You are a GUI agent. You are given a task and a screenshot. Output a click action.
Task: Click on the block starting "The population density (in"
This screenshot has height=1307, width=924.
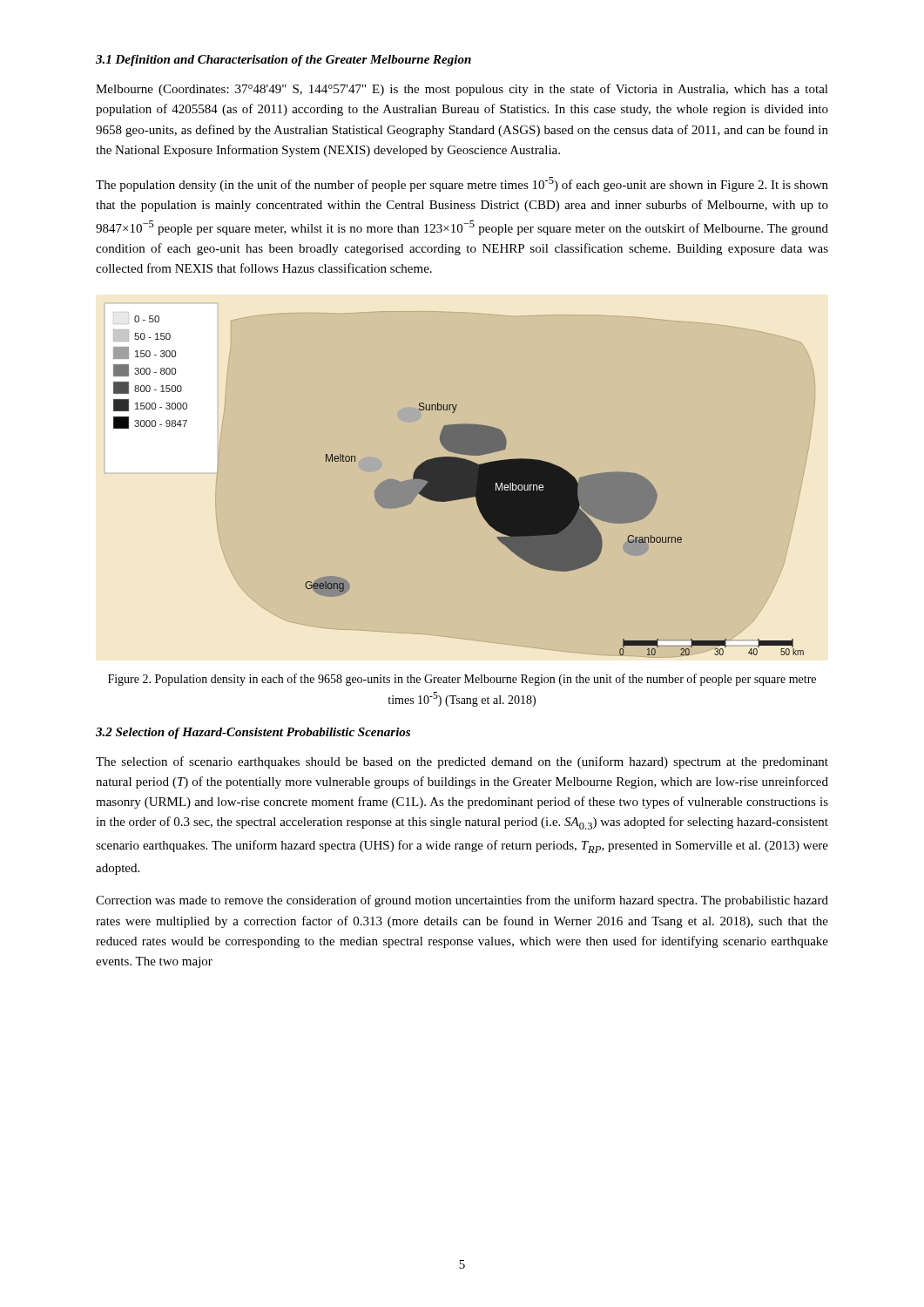(462, 225)
